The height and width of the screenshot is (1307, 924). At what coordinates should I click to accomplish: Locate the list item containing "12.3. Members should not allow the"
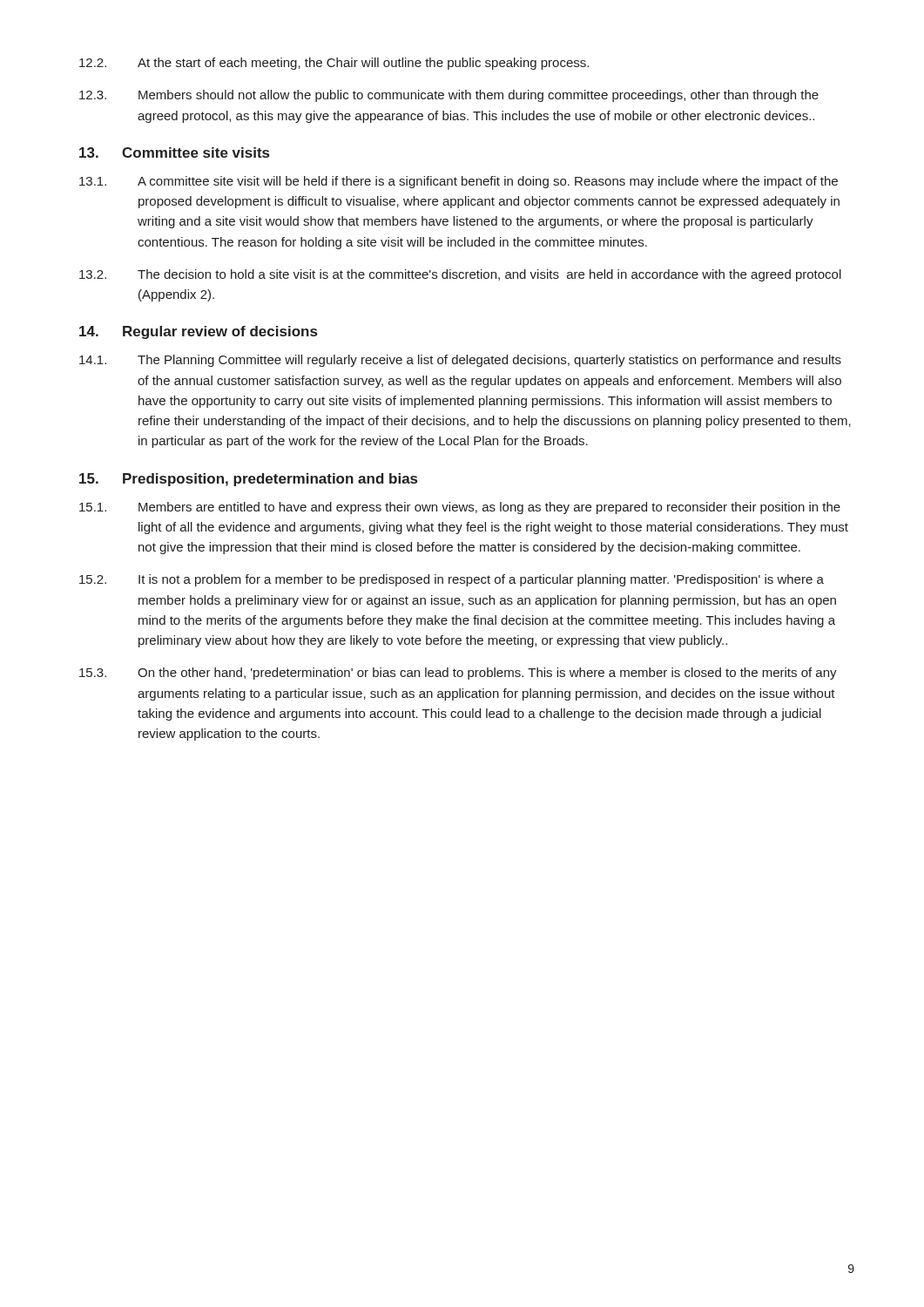click(466, 105)
